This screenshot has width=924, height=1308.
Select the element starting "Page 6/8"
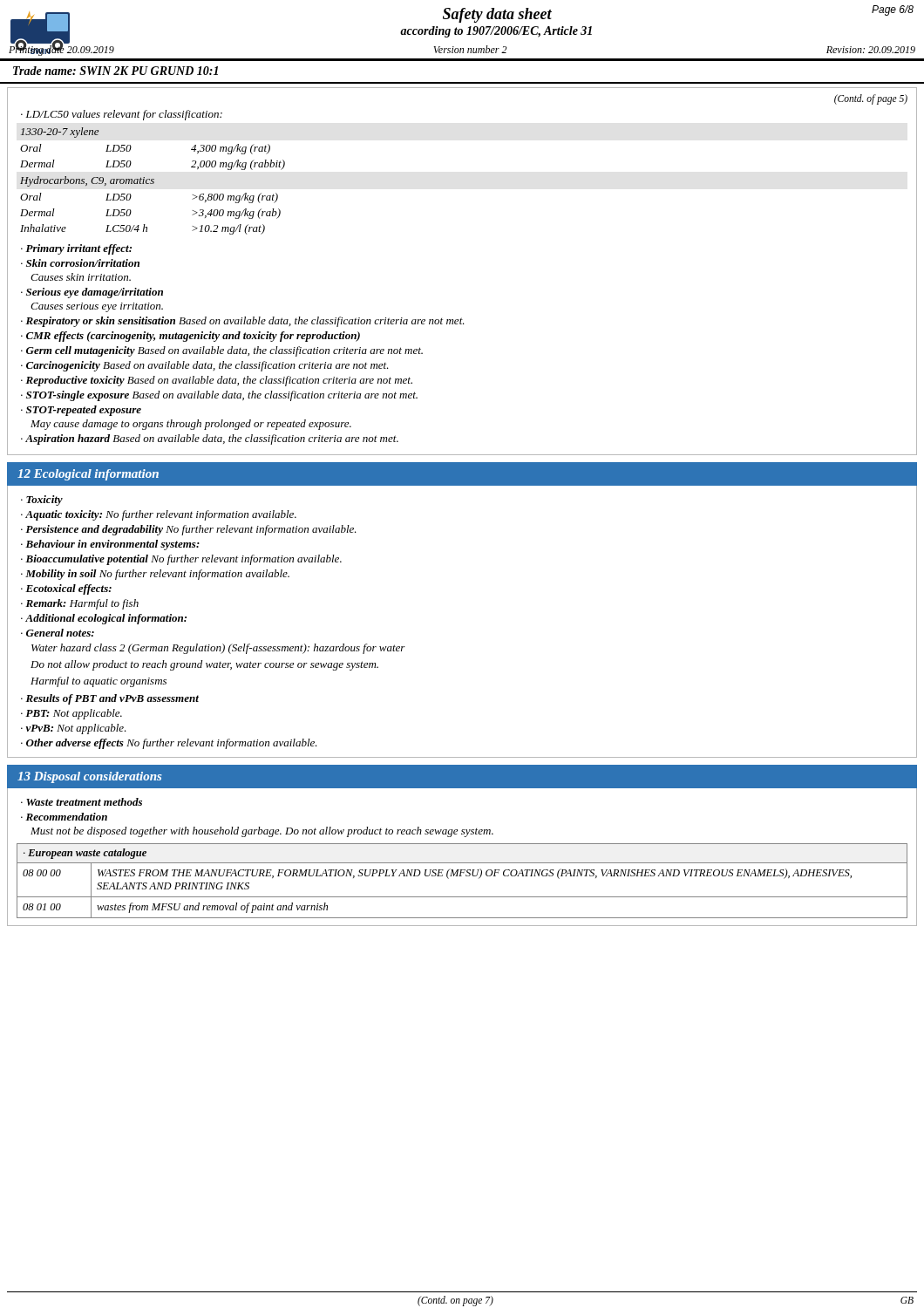coord(893,10)
